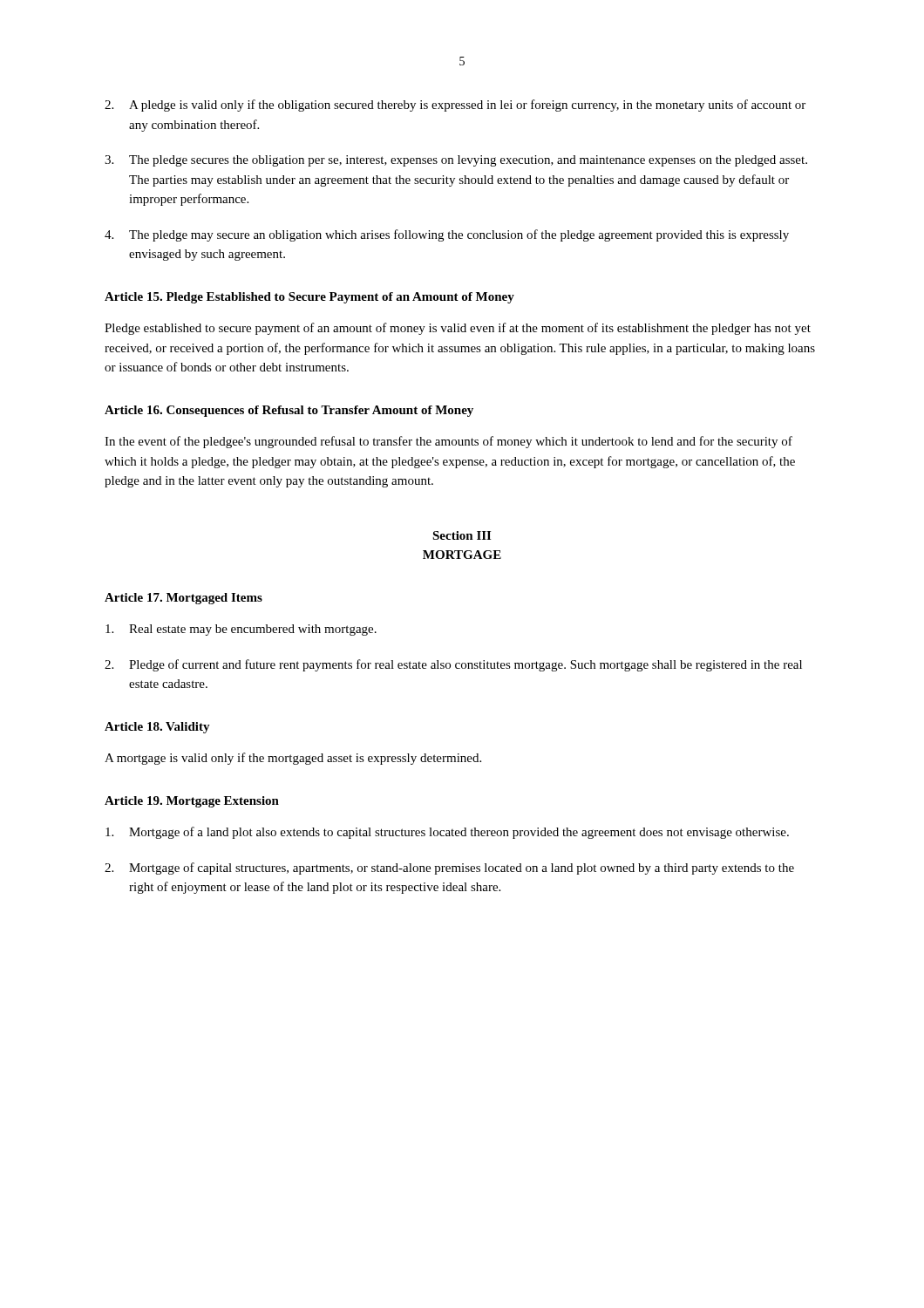Where is the passage that starts "3. The pledge secures the"?
The height and width of the screenshot is (1308, 924).
pos(462,179)
